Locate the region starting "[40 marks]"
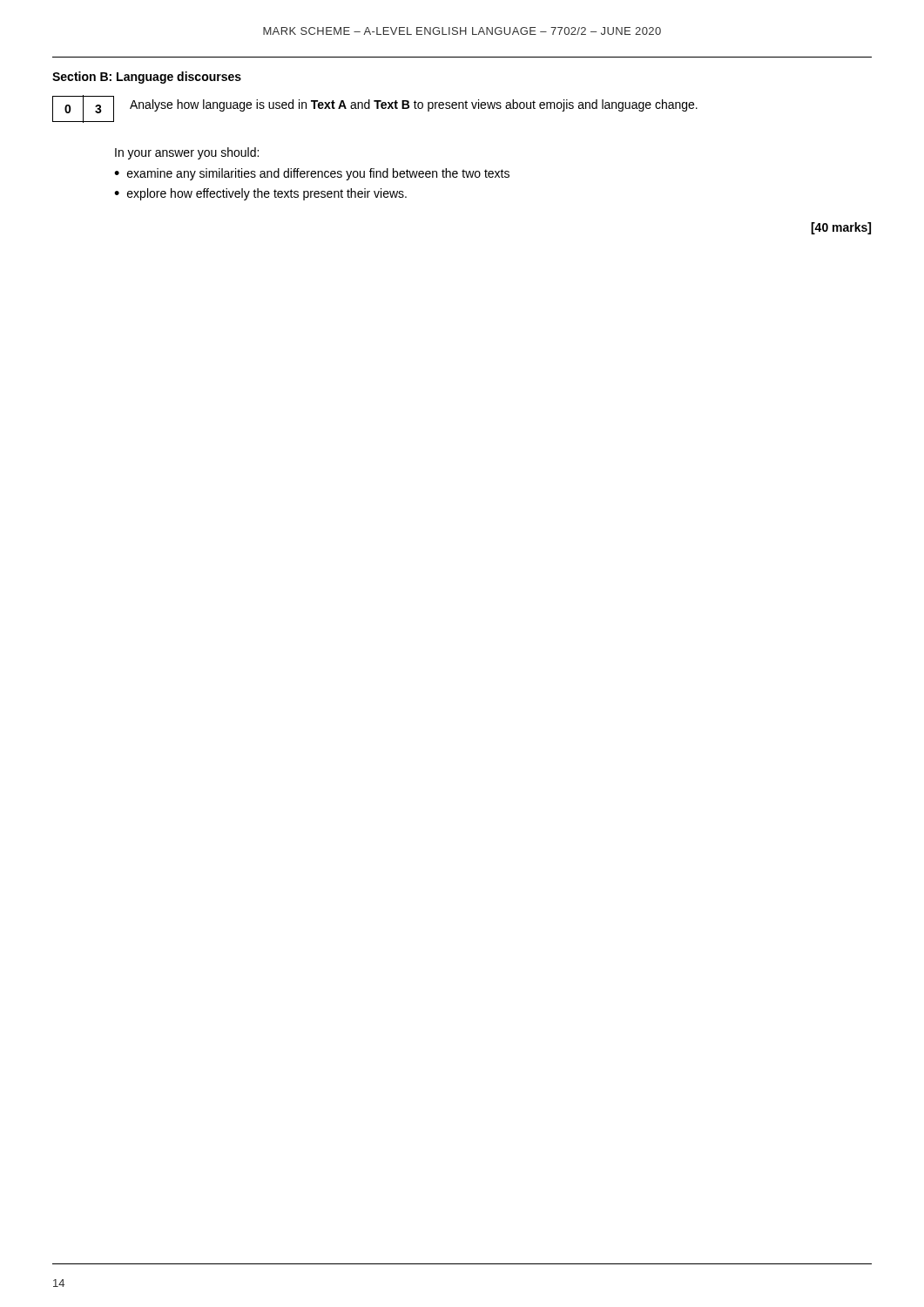The width and height of the screenshot is (924, 1307). tap(841, 227)
